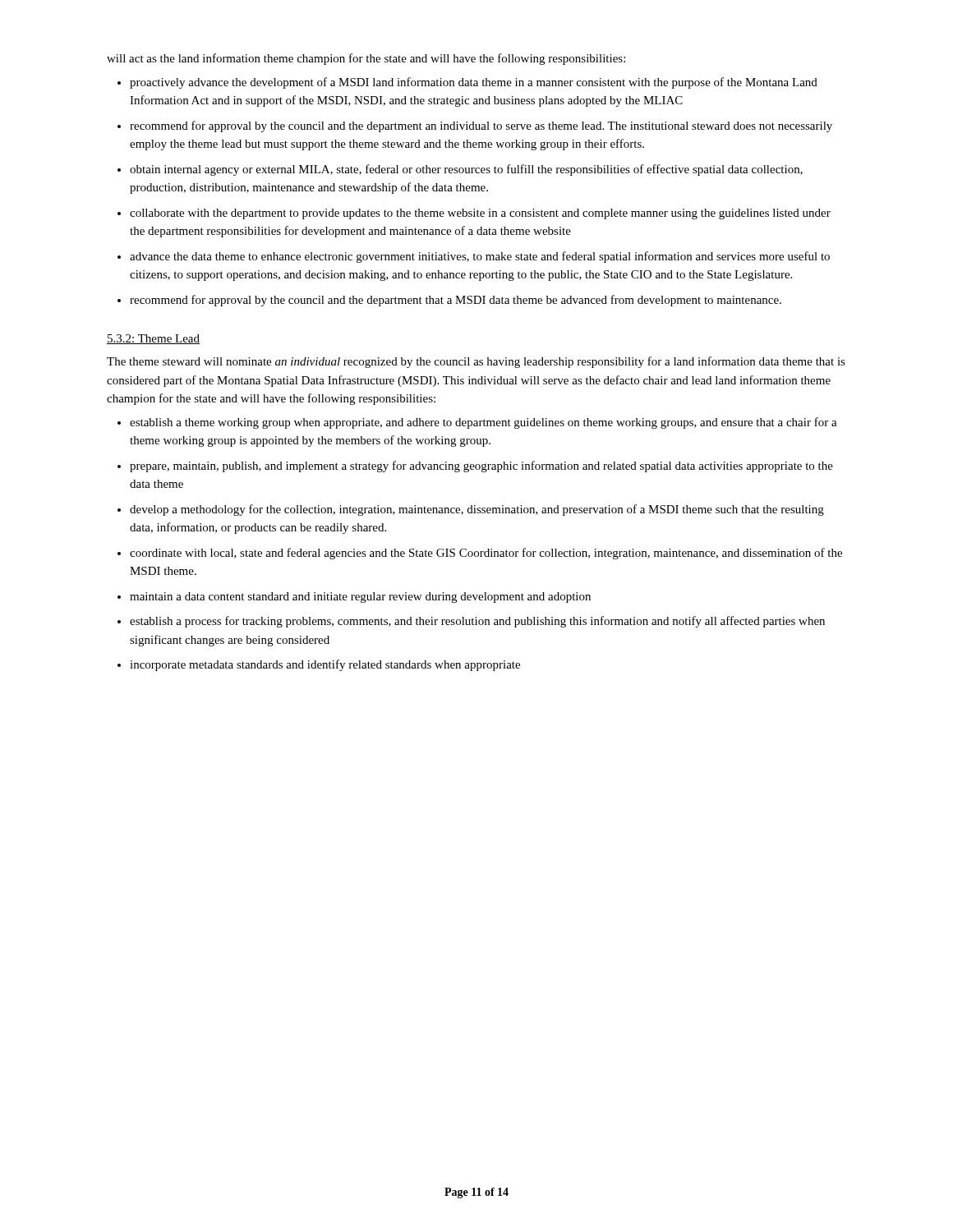Navigate to the text starting "incorporate metadata standards and identify"
Image resolution: width=953 pixels, height=1232 pixels.
tap(325, 664)
